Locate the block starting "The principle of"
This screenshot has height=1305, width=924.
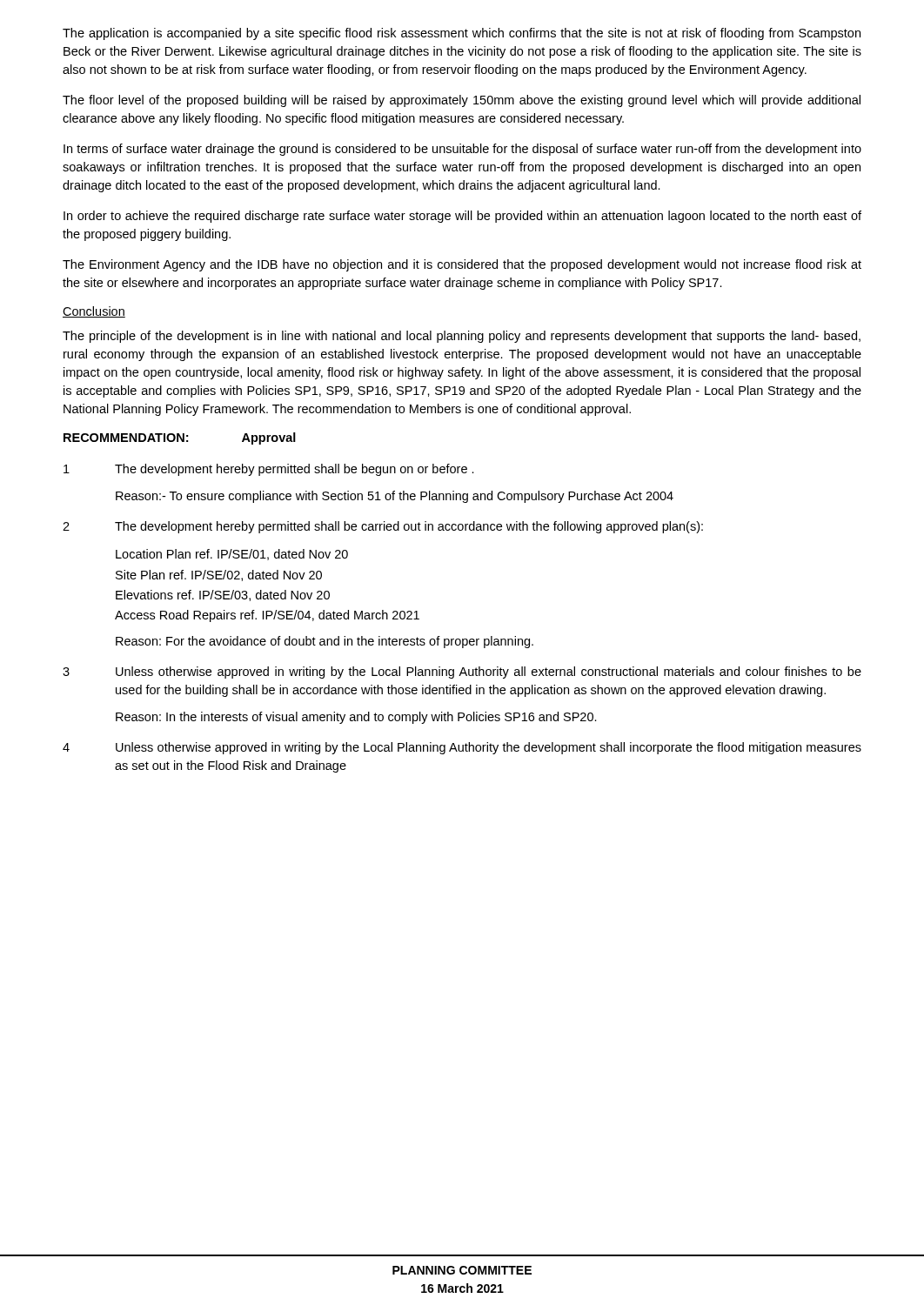point(462,373)
